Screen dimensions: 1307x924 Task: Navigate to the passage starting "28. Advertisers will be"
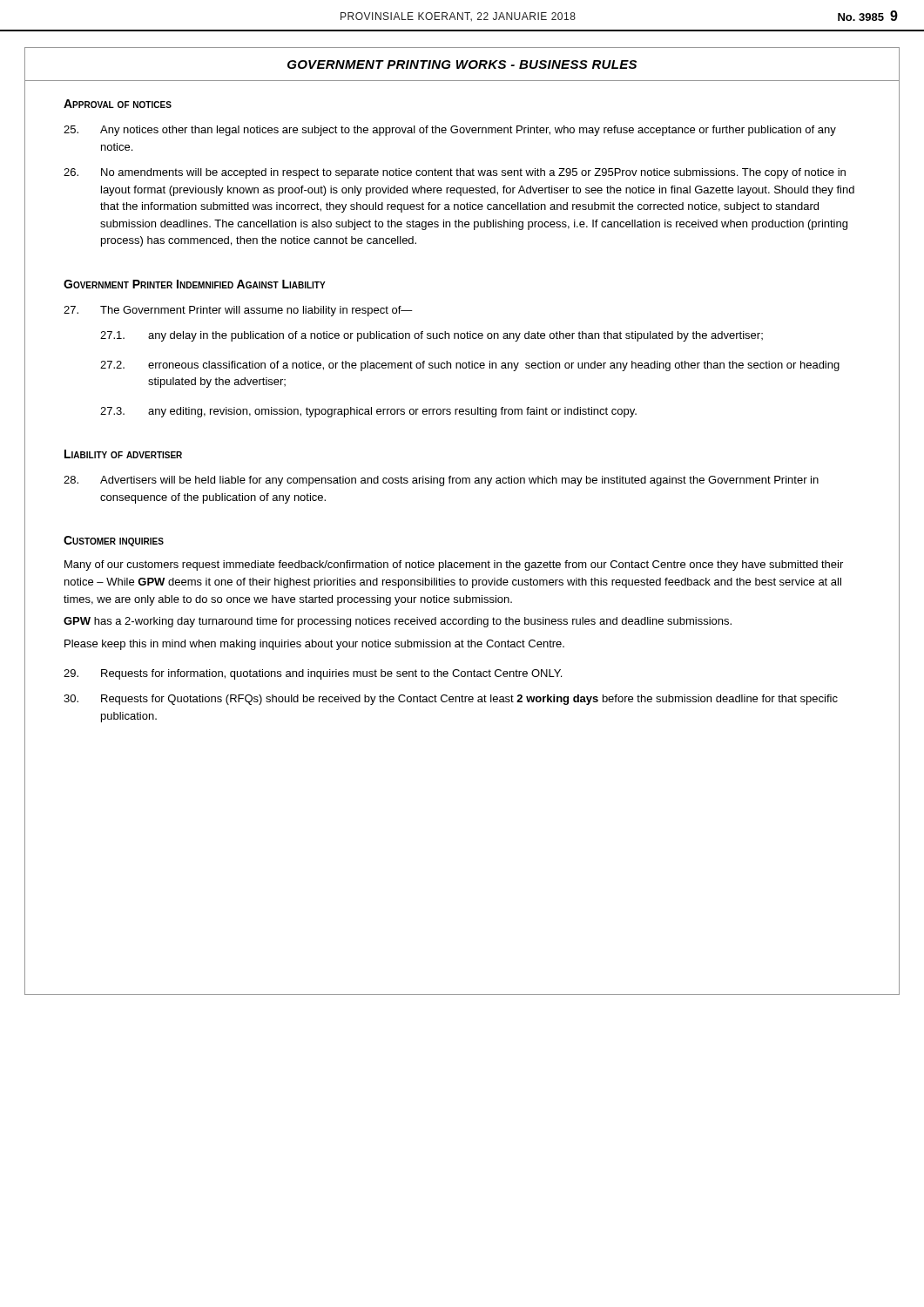point(462,488)
